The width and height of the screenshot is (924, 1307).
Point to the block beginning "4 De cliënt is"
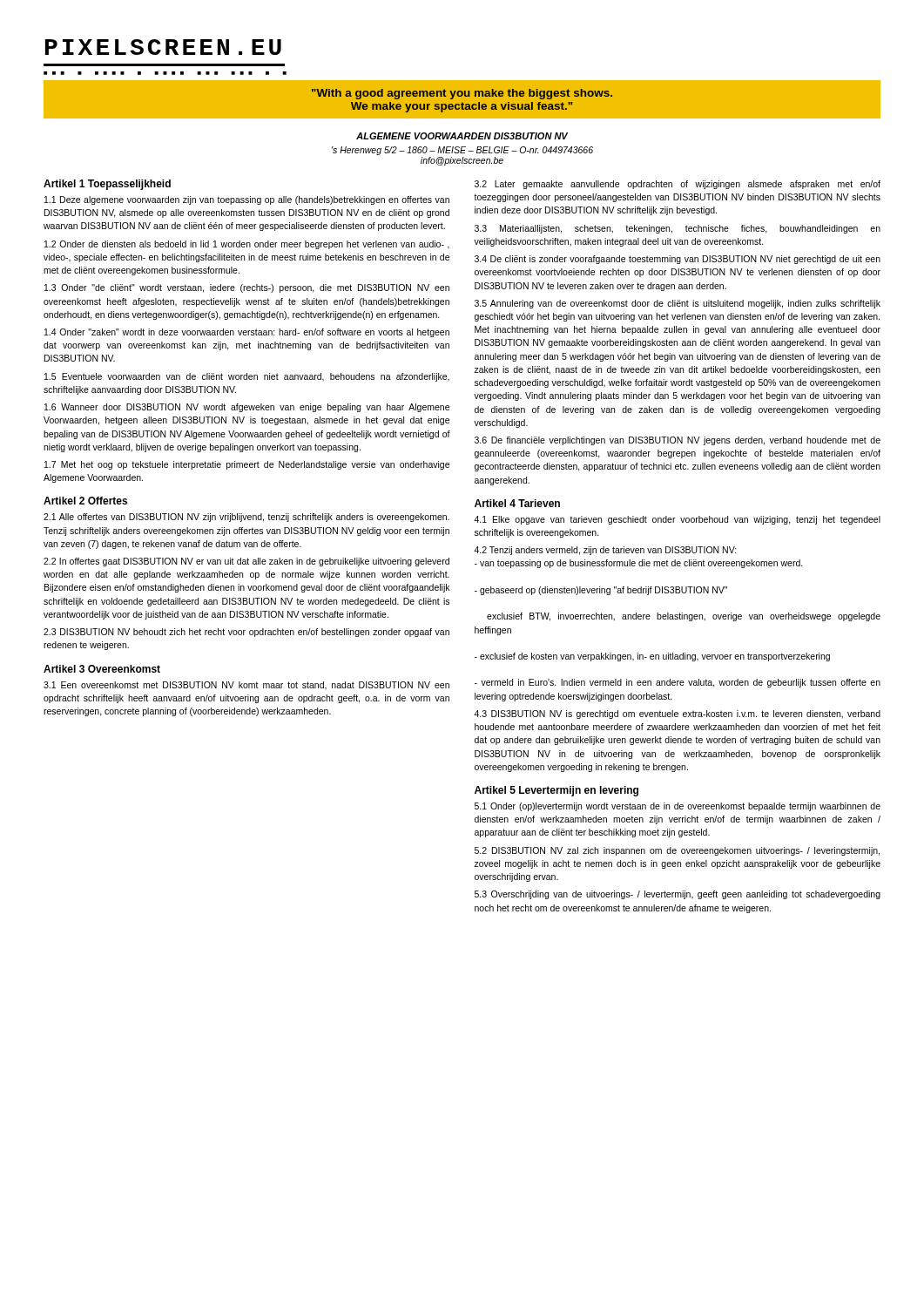tap(677, 272)
